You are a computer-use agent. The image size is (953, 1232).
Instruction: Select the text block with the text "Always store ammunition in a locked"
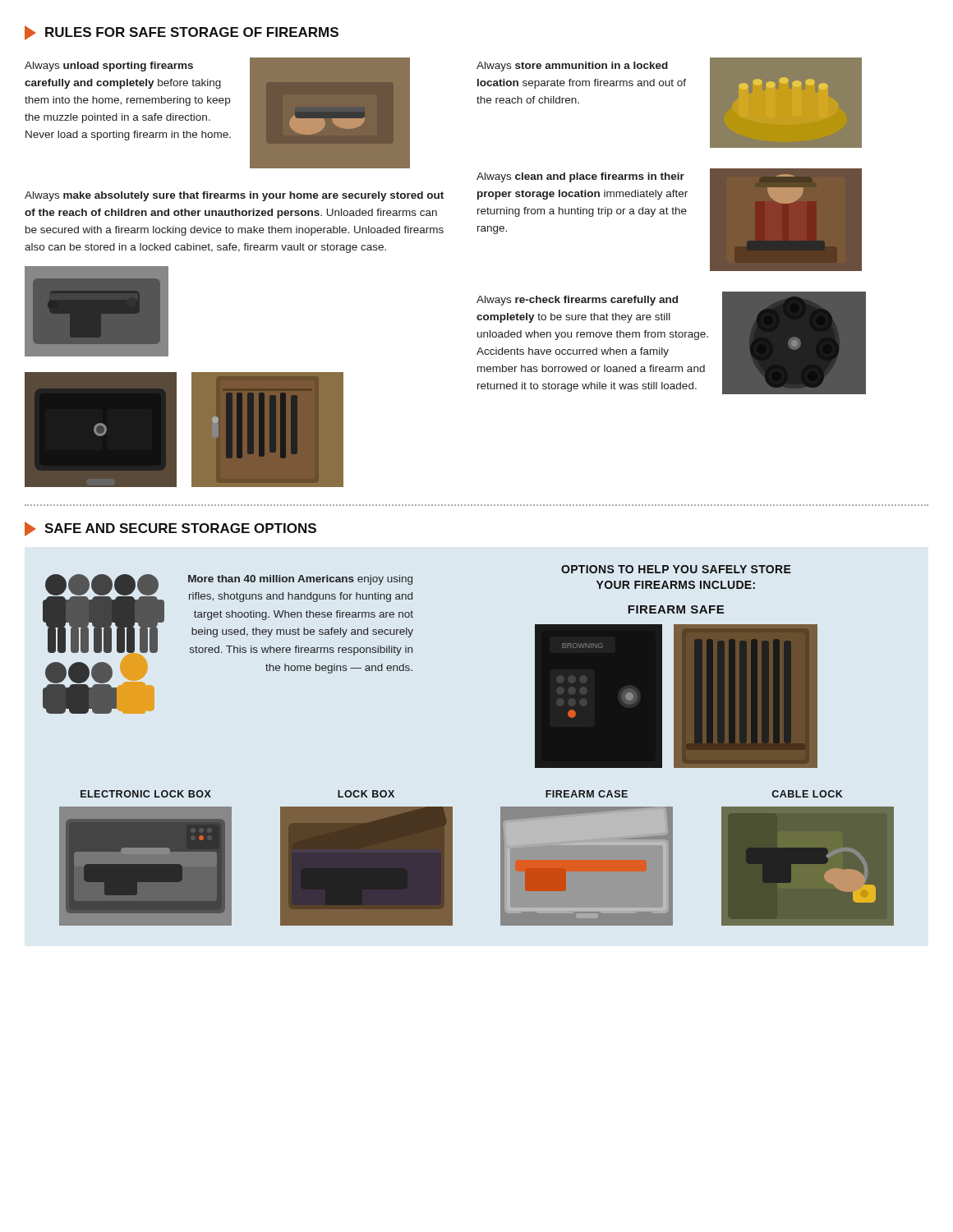669,104
